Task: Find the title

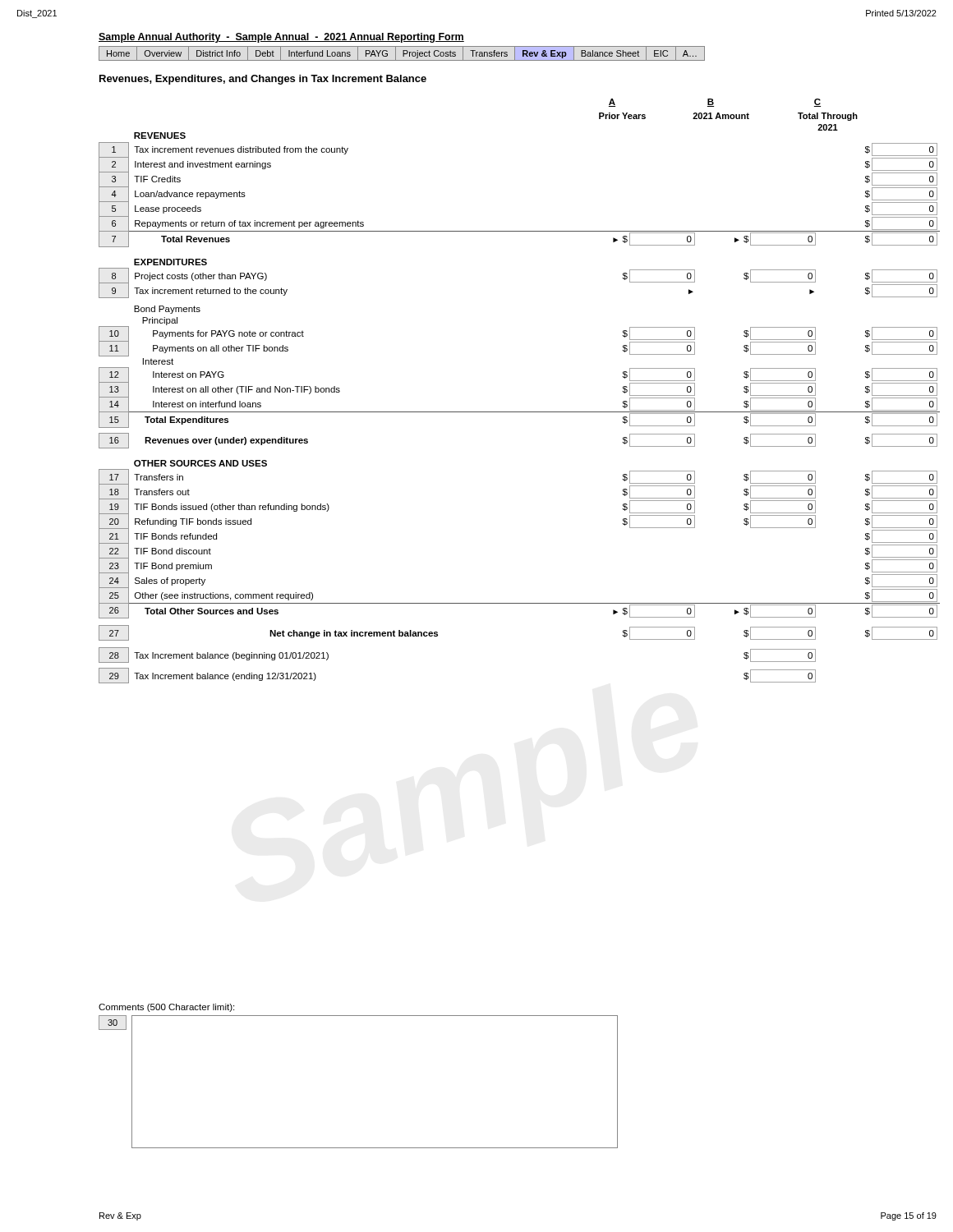Action: point(281,37)
